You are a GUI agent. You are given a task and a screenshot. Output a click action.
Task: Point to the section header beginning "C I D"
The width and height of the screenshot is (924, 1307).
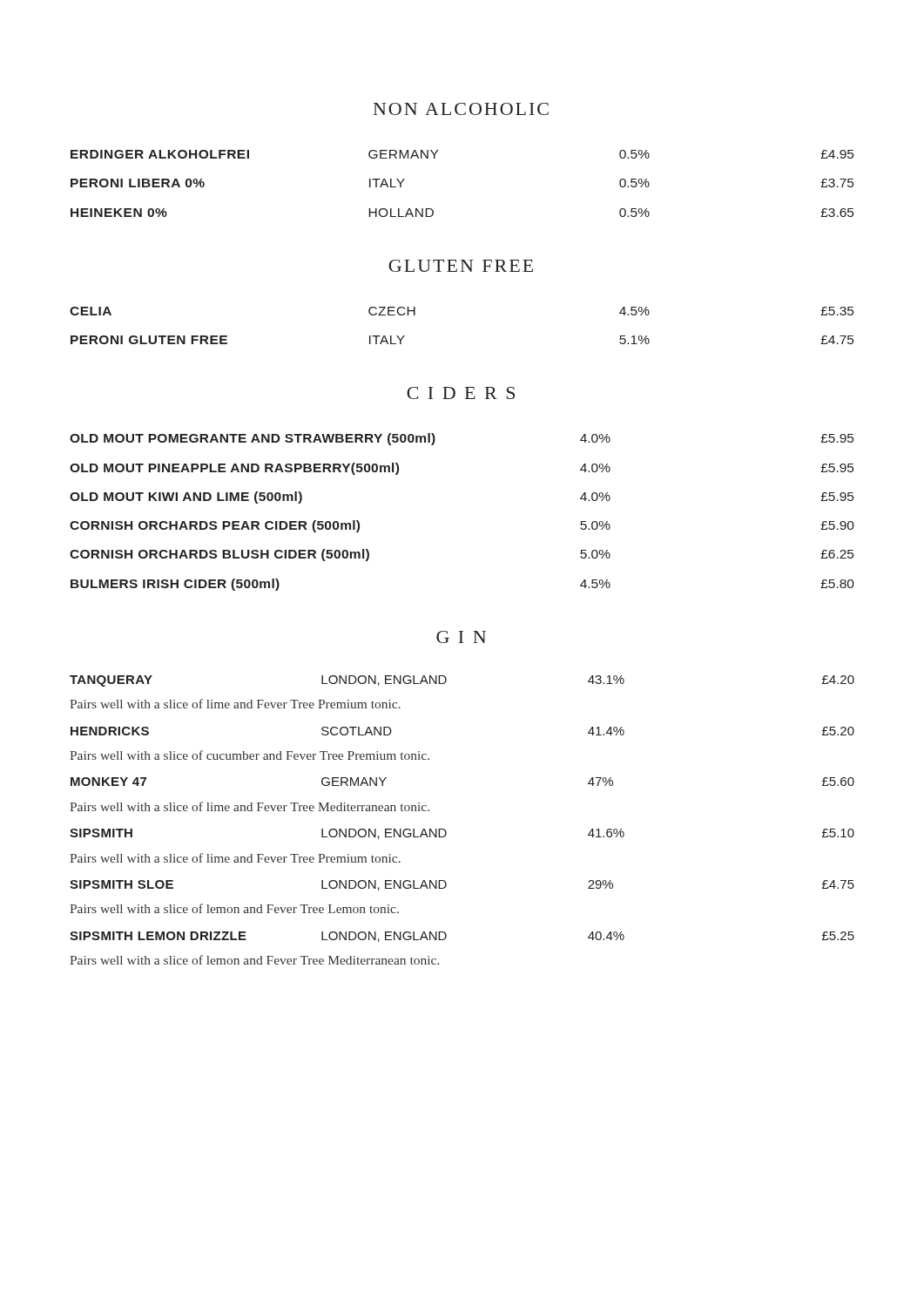(x=462, y=393)
